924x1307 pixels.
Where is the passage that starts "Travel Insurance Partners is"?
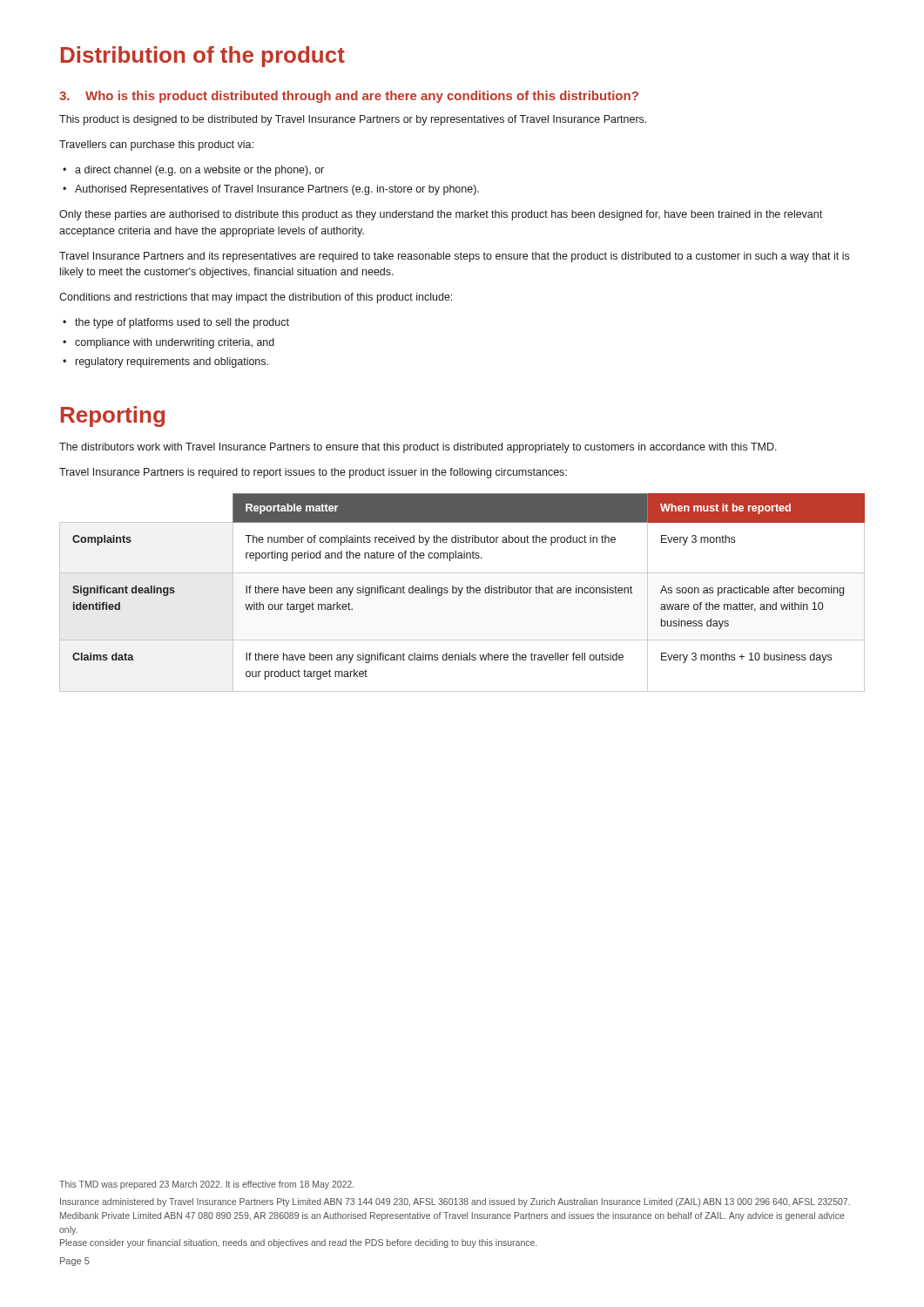coord(462,472)
